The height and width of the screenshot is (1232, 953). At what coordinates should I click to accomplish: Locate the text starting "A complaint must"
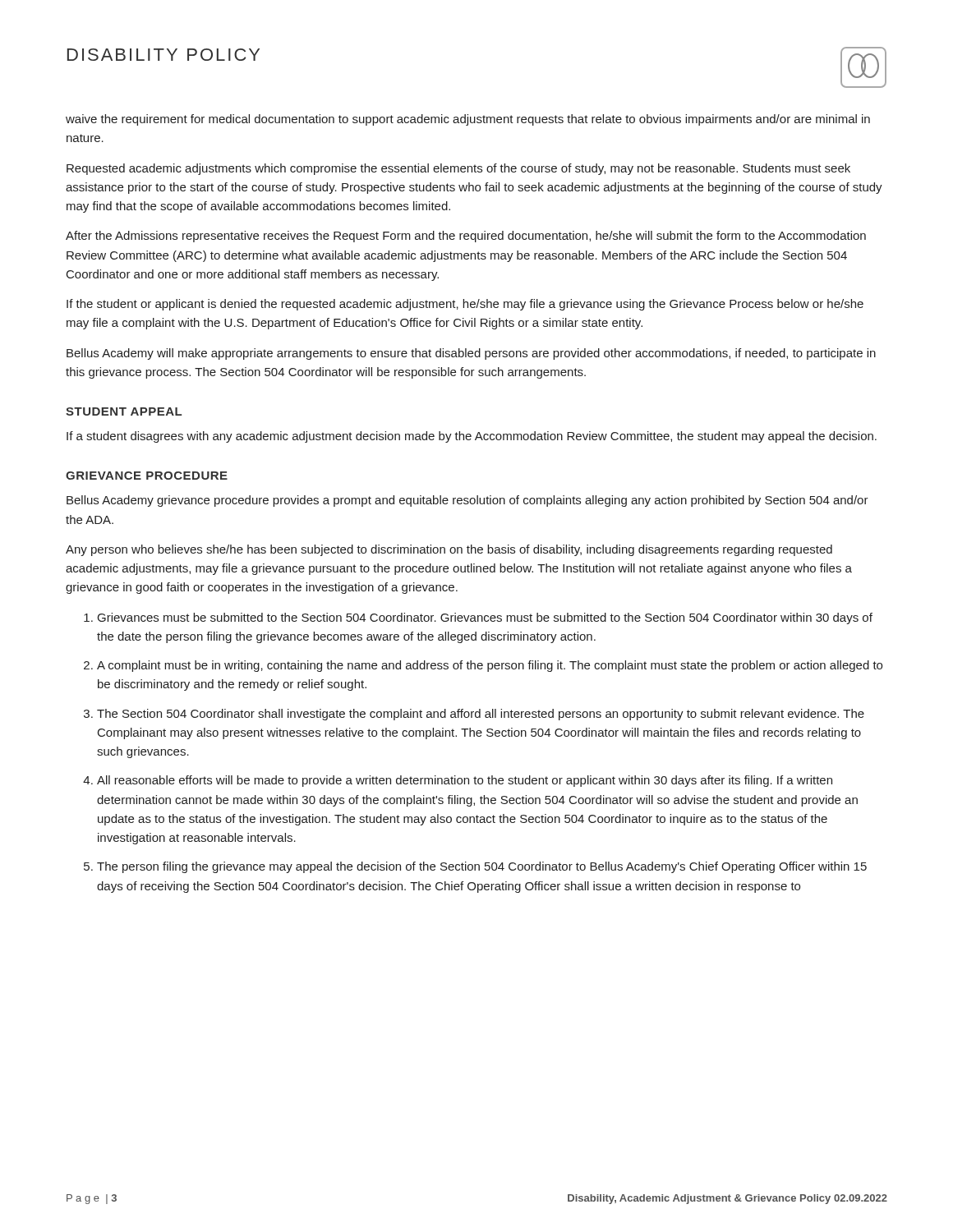click(x=490, y=674)
